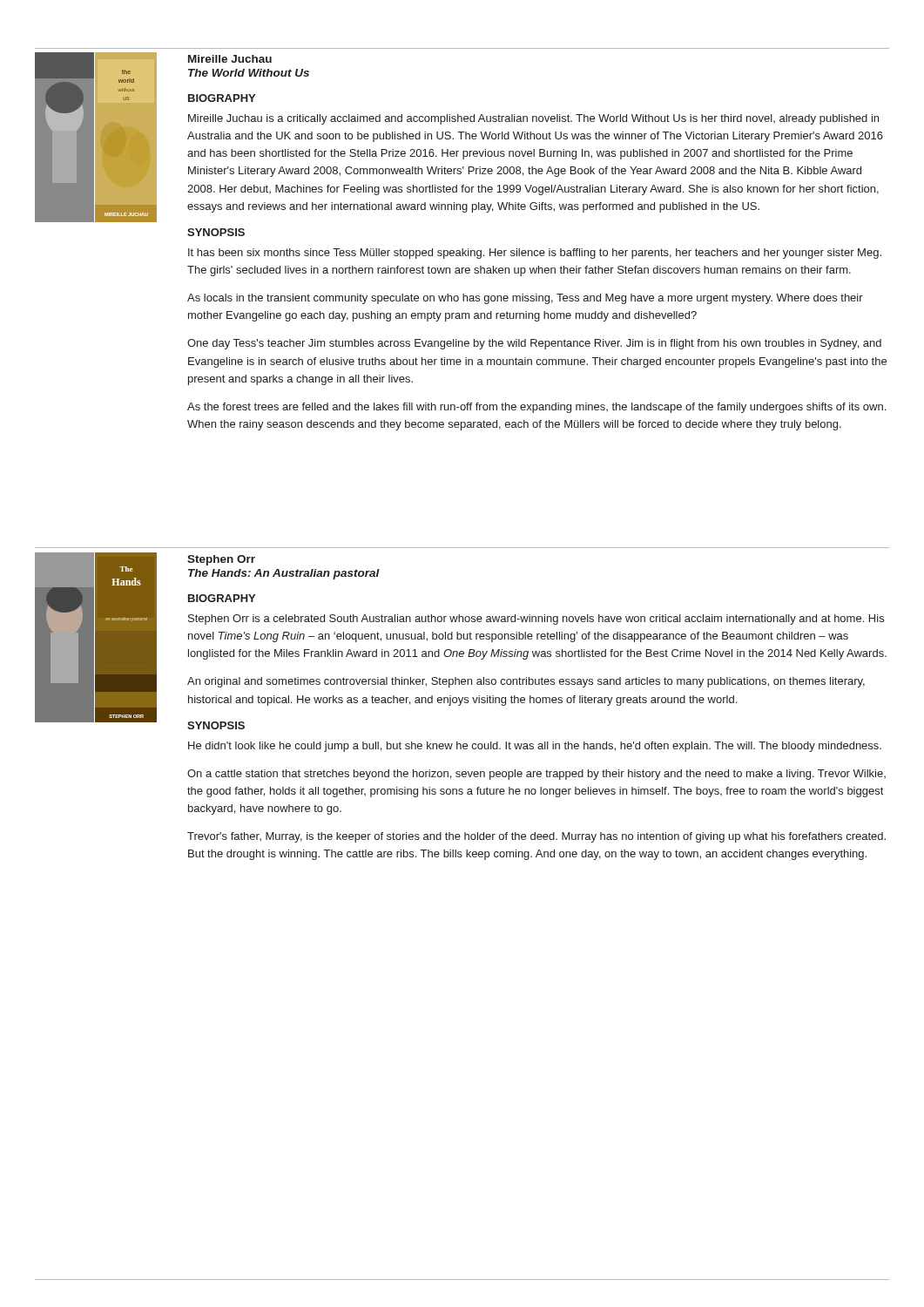Screen dimensions: 1307x924
Task: Find the title that says "The World Without Us"
Action: [x=248, y=73]
